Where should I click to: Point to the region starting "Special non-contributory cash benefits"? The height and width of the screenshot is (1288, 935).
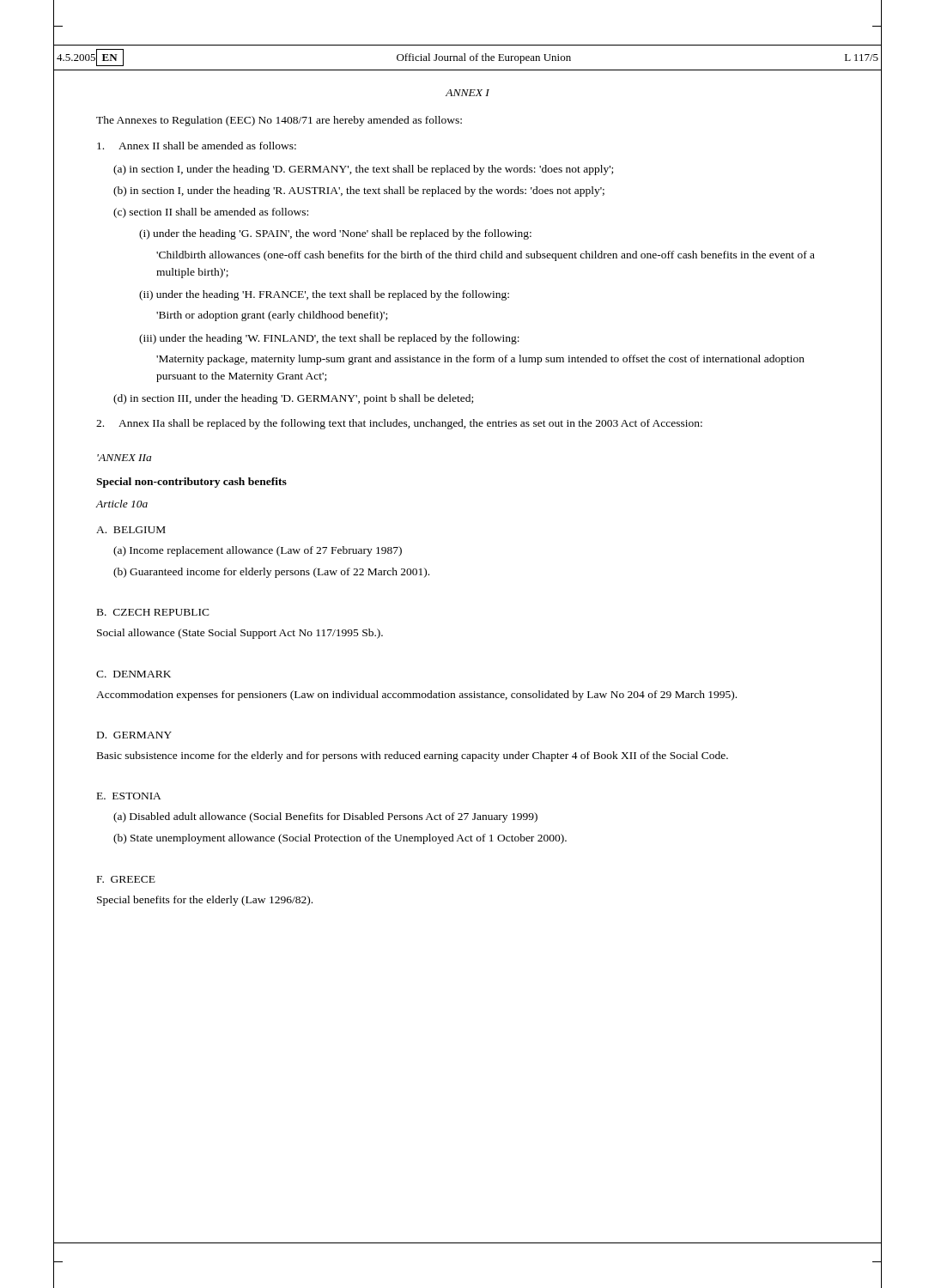191,481
